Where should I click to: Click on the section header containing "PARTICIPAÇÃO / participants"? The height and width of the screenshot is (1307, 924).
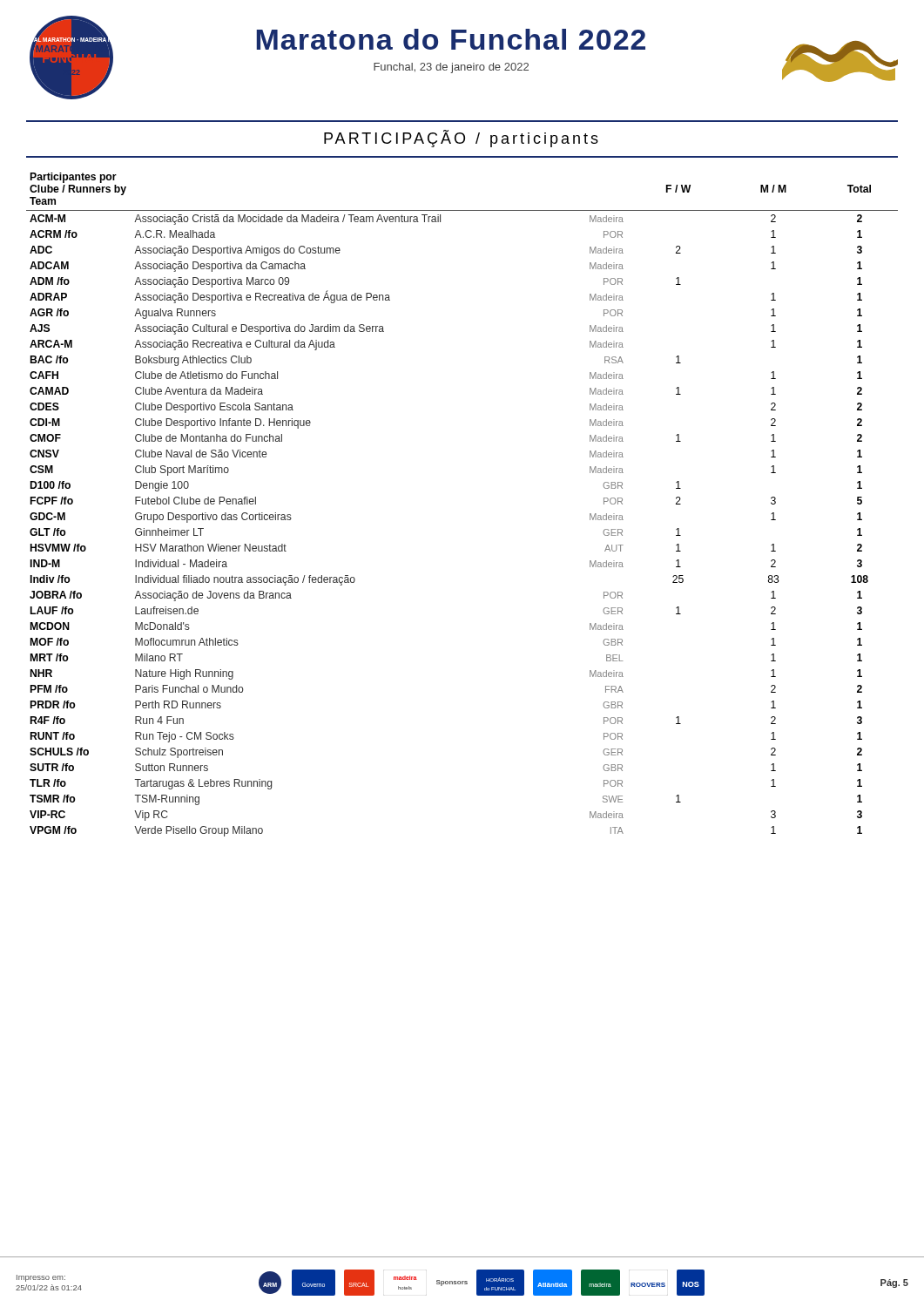click(462, 139)
